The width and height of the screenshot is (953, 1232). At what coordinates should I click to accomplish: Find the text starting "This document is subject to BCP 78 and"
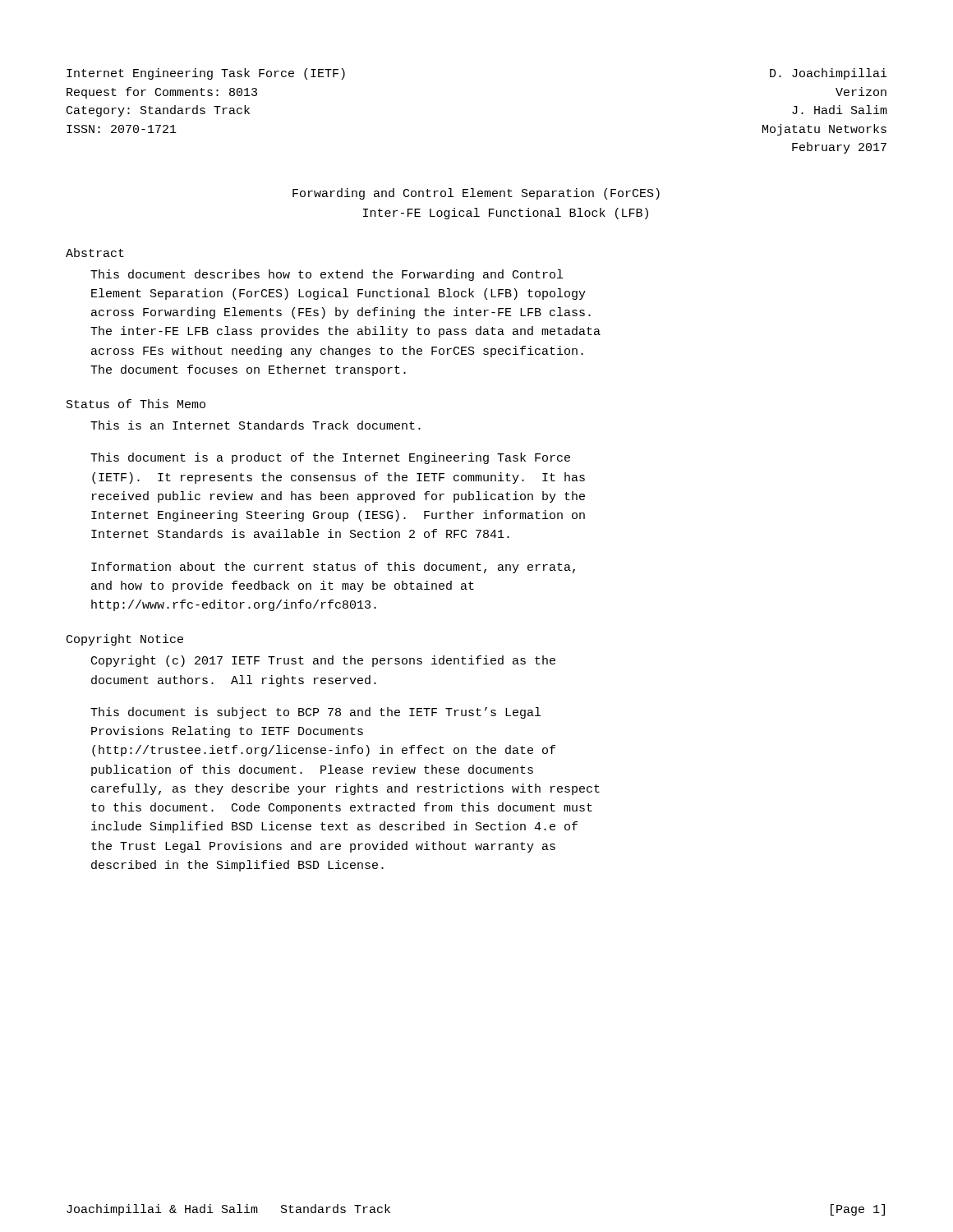[346, 790]
